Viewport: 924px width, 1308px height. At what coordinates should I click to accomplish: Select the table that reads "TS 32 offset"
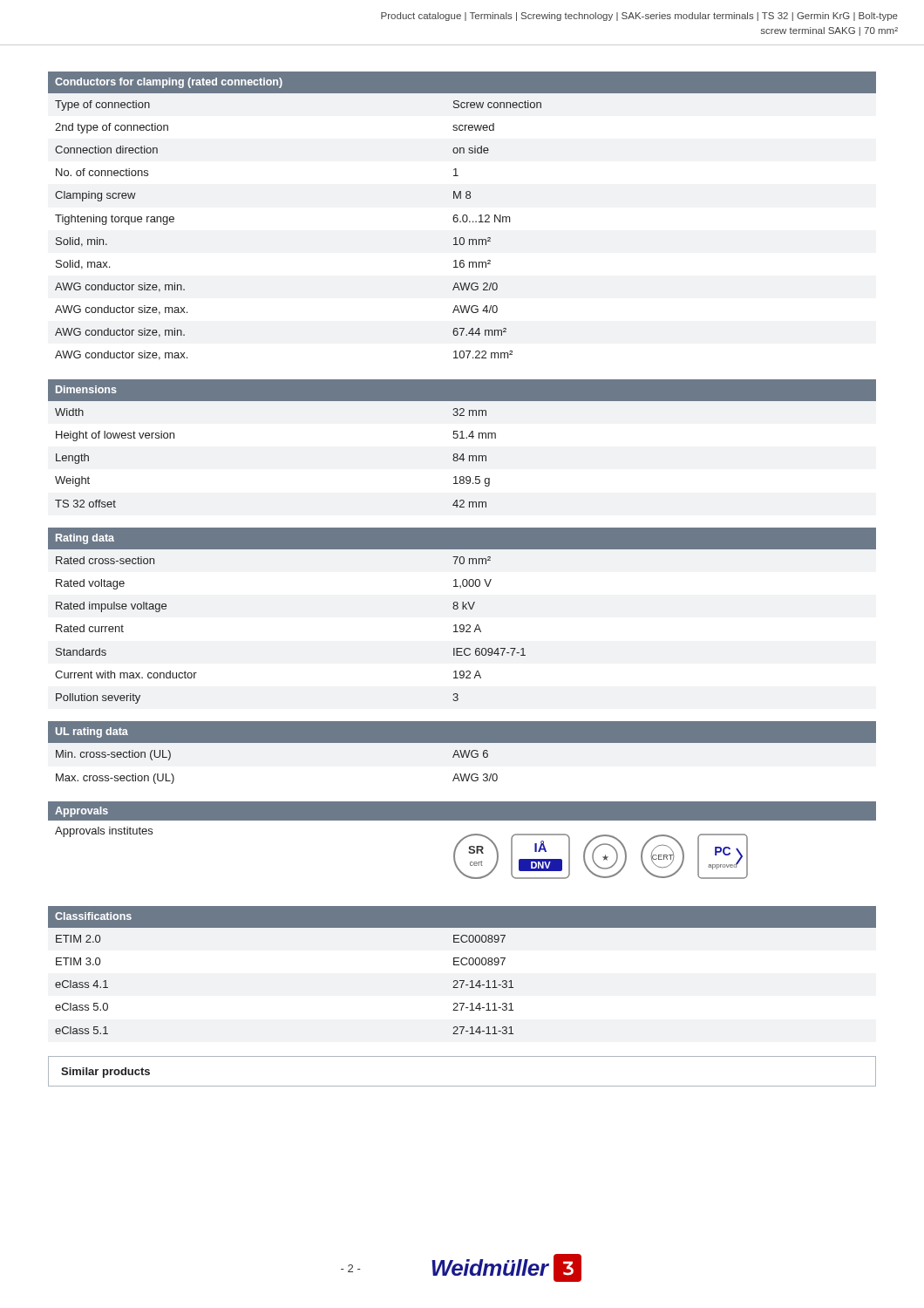(x=462, y=447)
